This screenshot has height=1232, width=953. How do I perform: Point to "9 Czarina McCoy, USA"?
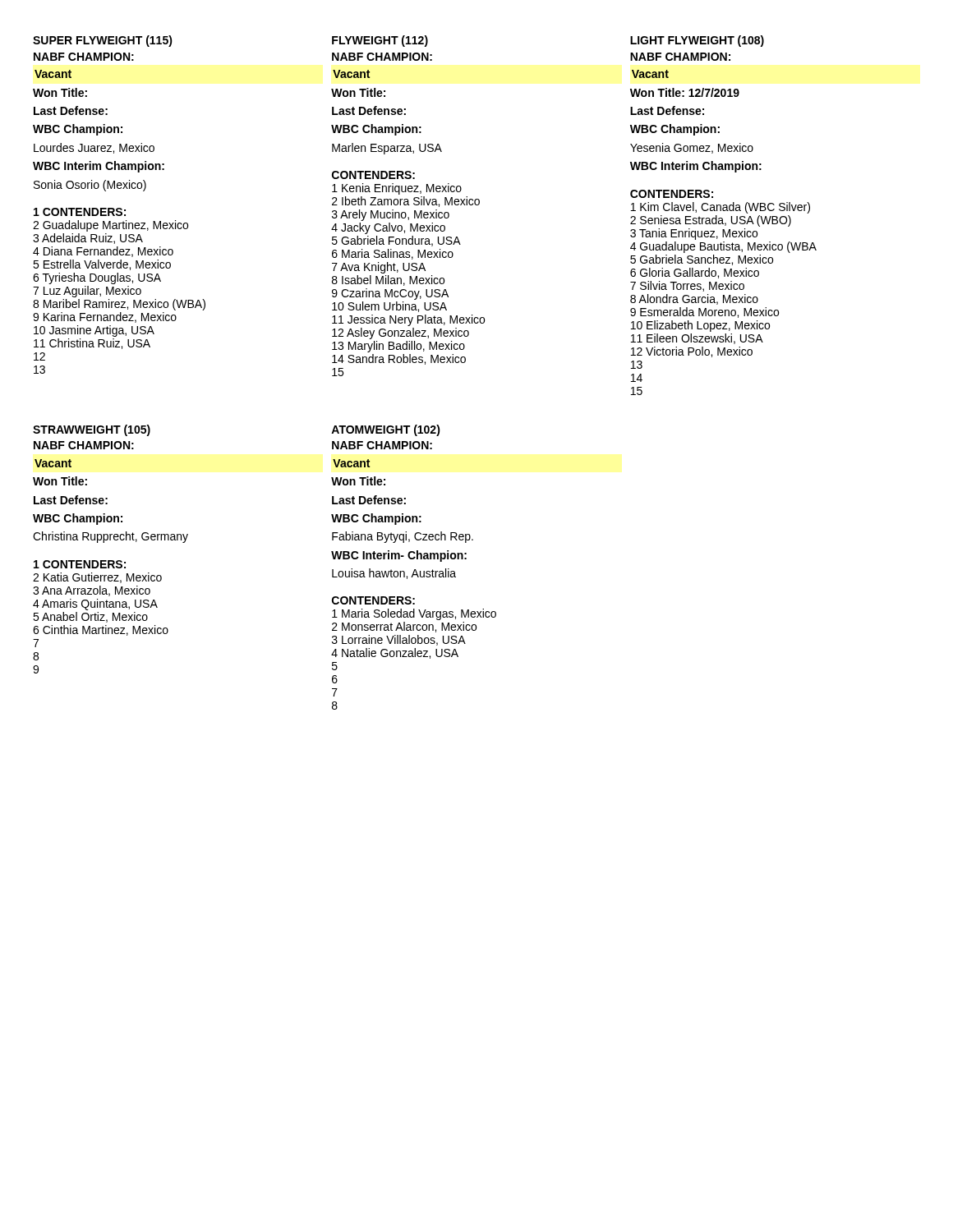[390, 293]
